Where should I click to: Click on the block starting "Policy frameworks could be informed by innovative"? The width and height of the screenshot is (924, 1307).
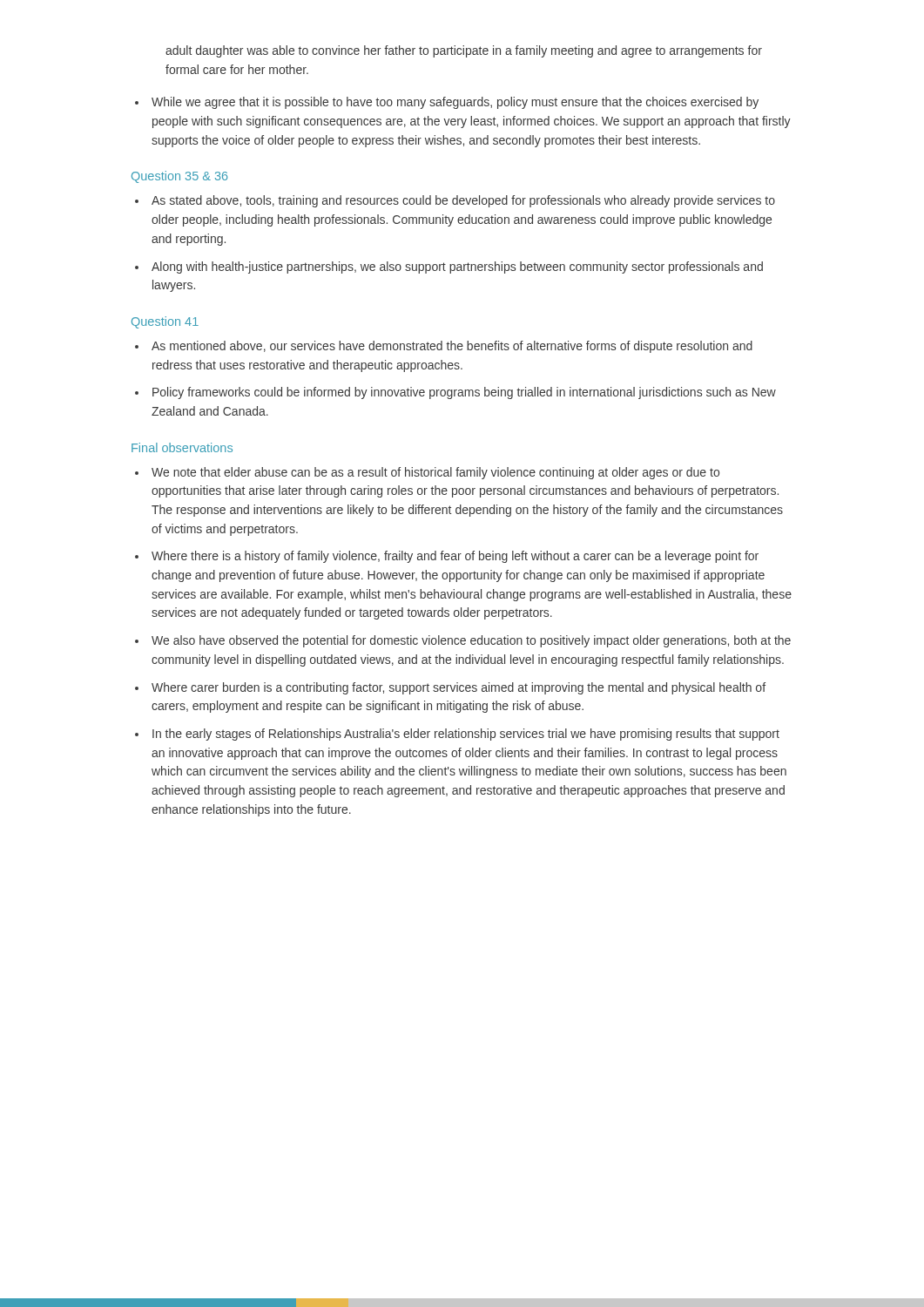(x=464, y=402)
